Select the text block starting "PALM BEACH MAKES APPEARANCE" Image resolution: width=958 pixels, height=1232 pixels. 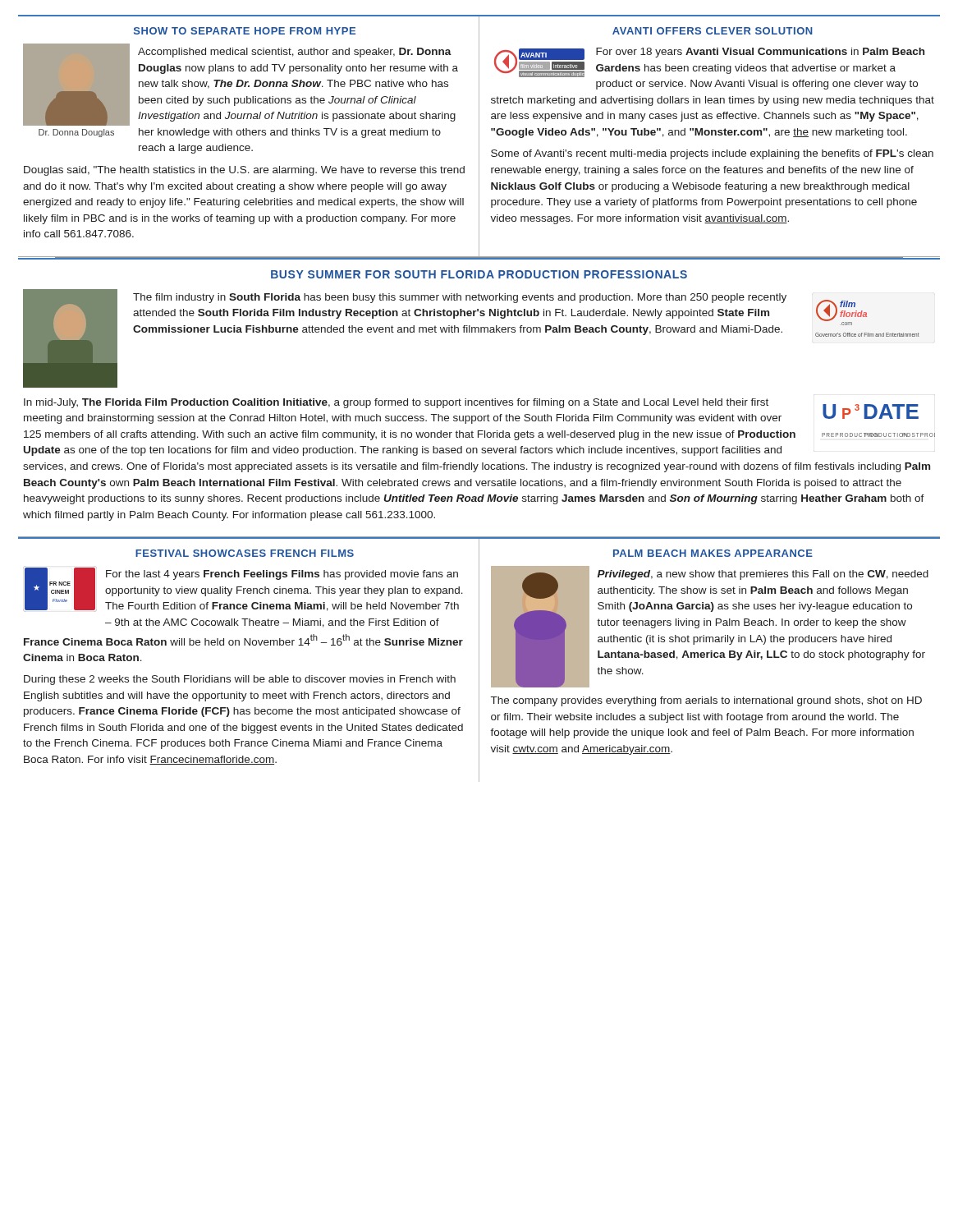[713, 553]
